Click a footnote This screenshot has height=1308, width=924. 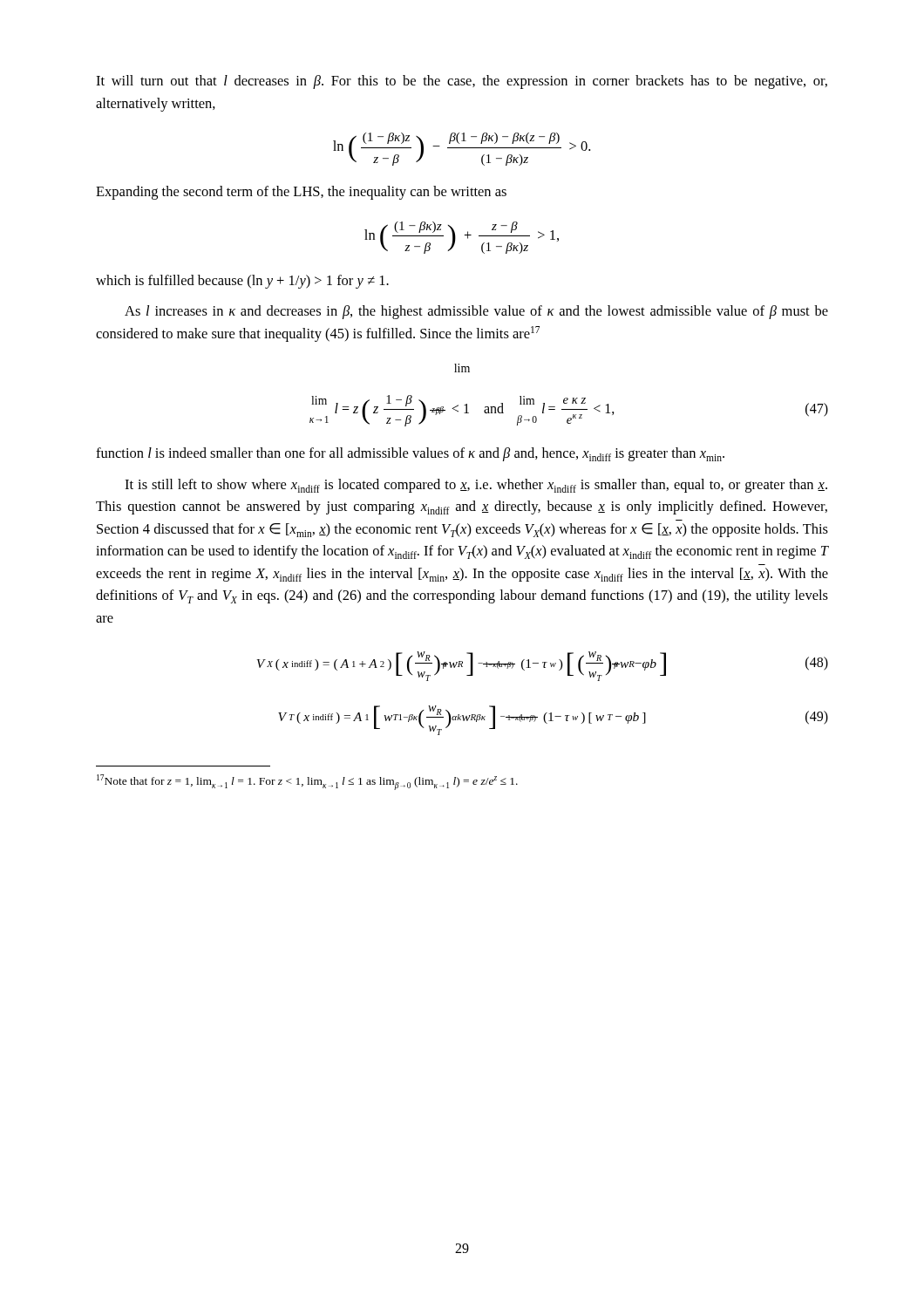[x=307, y=781]
